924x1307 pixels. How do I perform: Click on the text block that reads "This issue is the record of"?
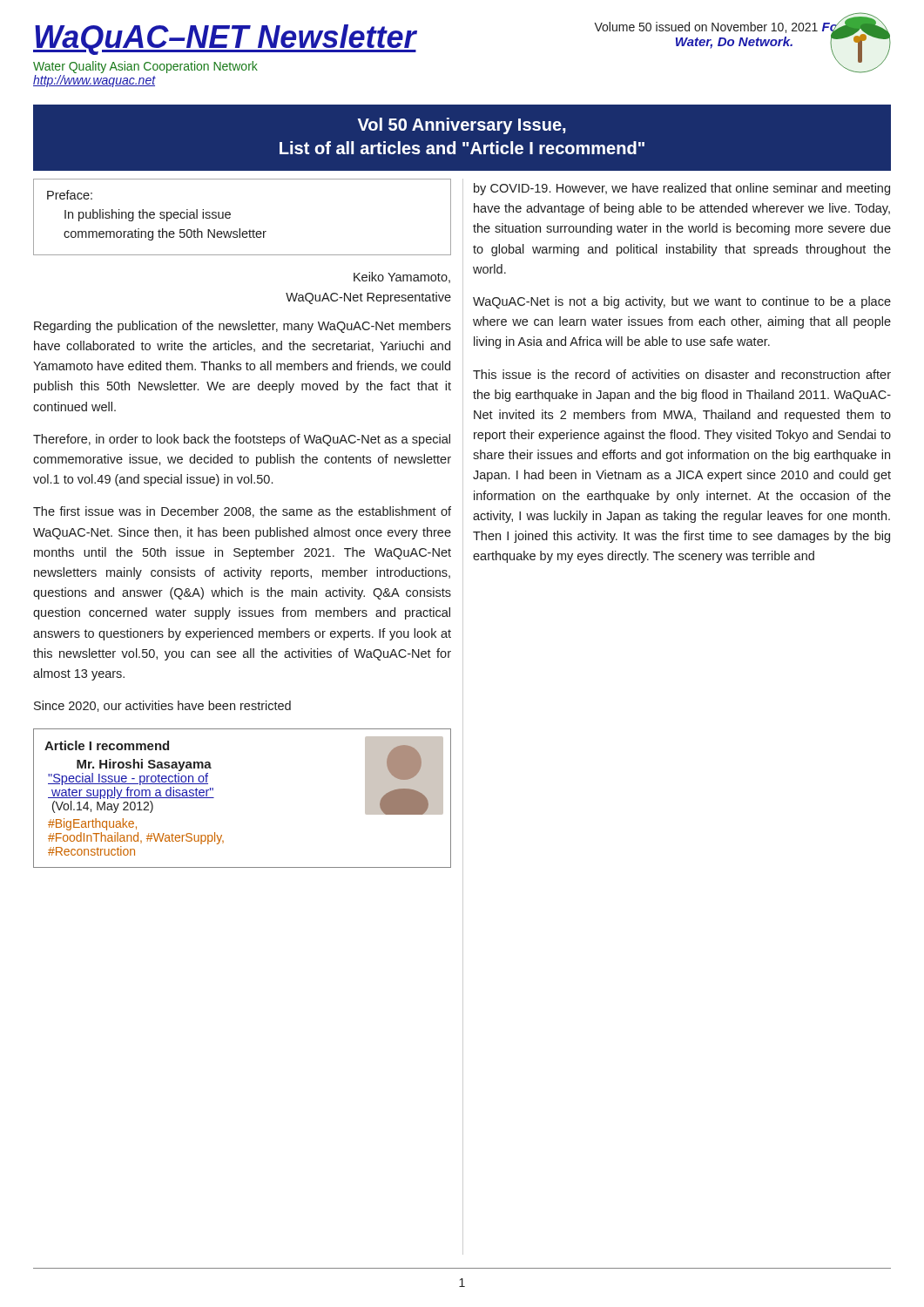[x=682, y=465]
